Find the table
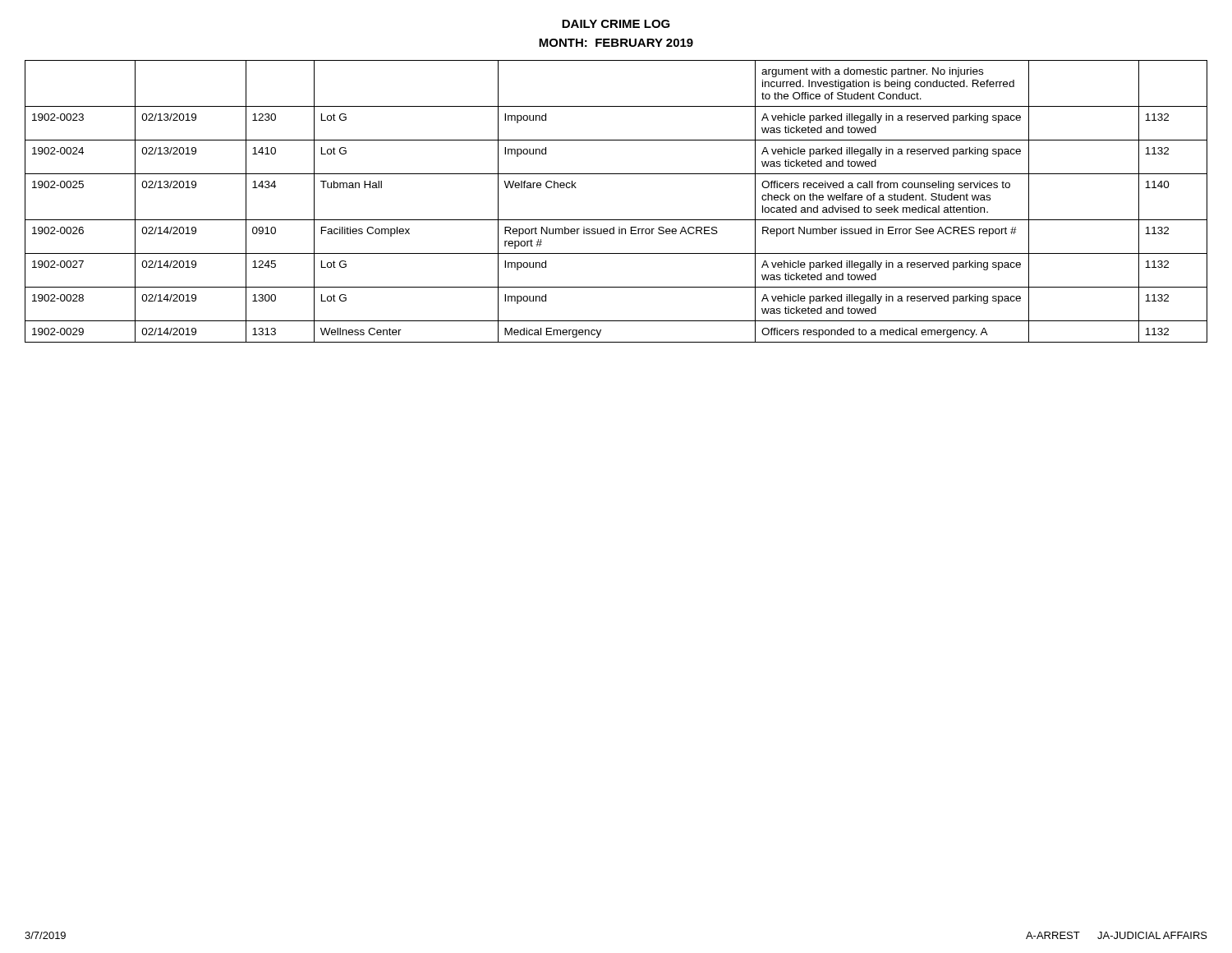Image resolution: width=1232 pixels, height=953 pixels. 616,201
